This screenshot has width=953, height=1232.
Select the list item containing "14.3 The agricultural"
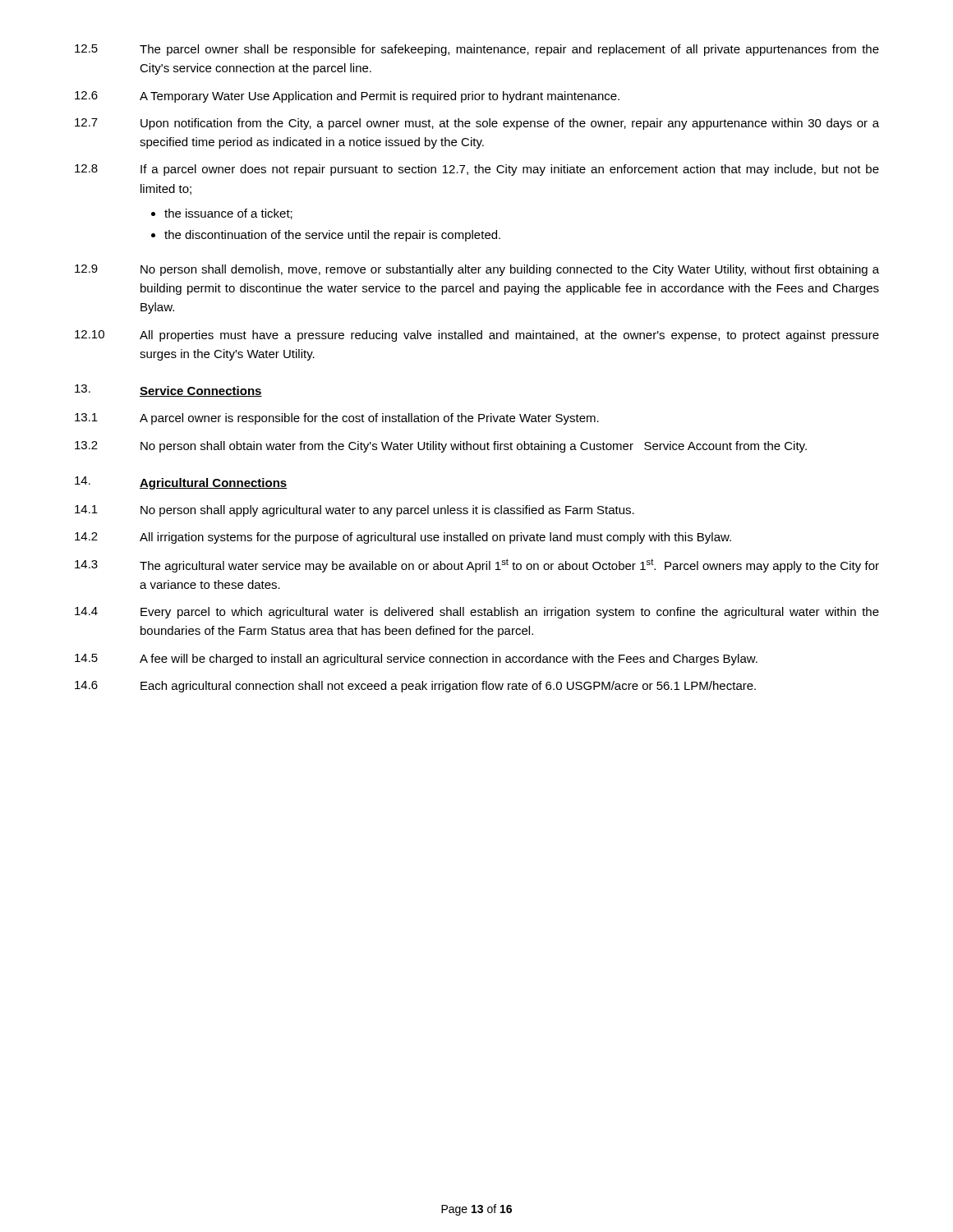coord(476,574)
